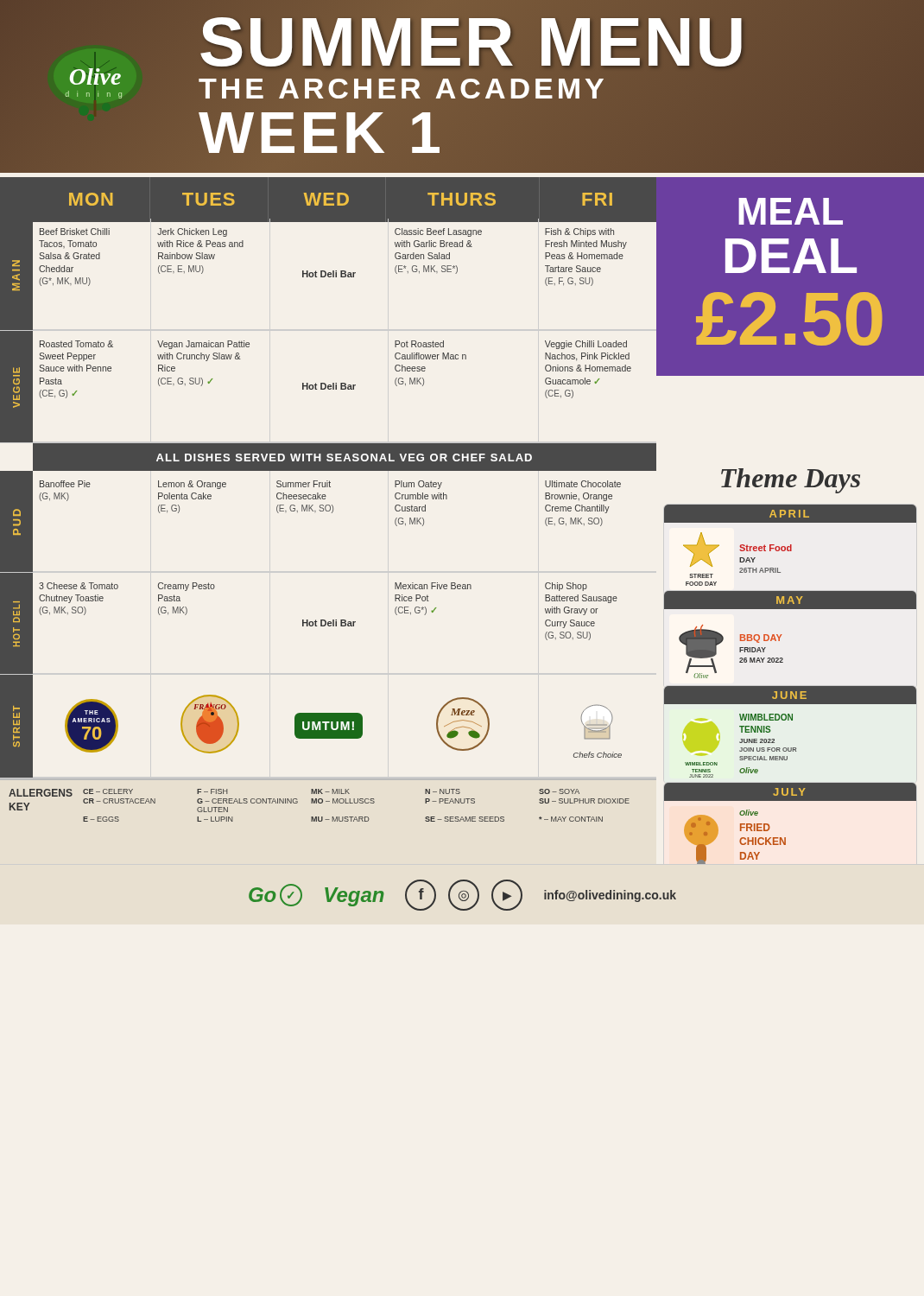924x1296 pixels.
Task: Find the text block with the text "APRIL STREET FOOD"
Action: coord(790,550)
